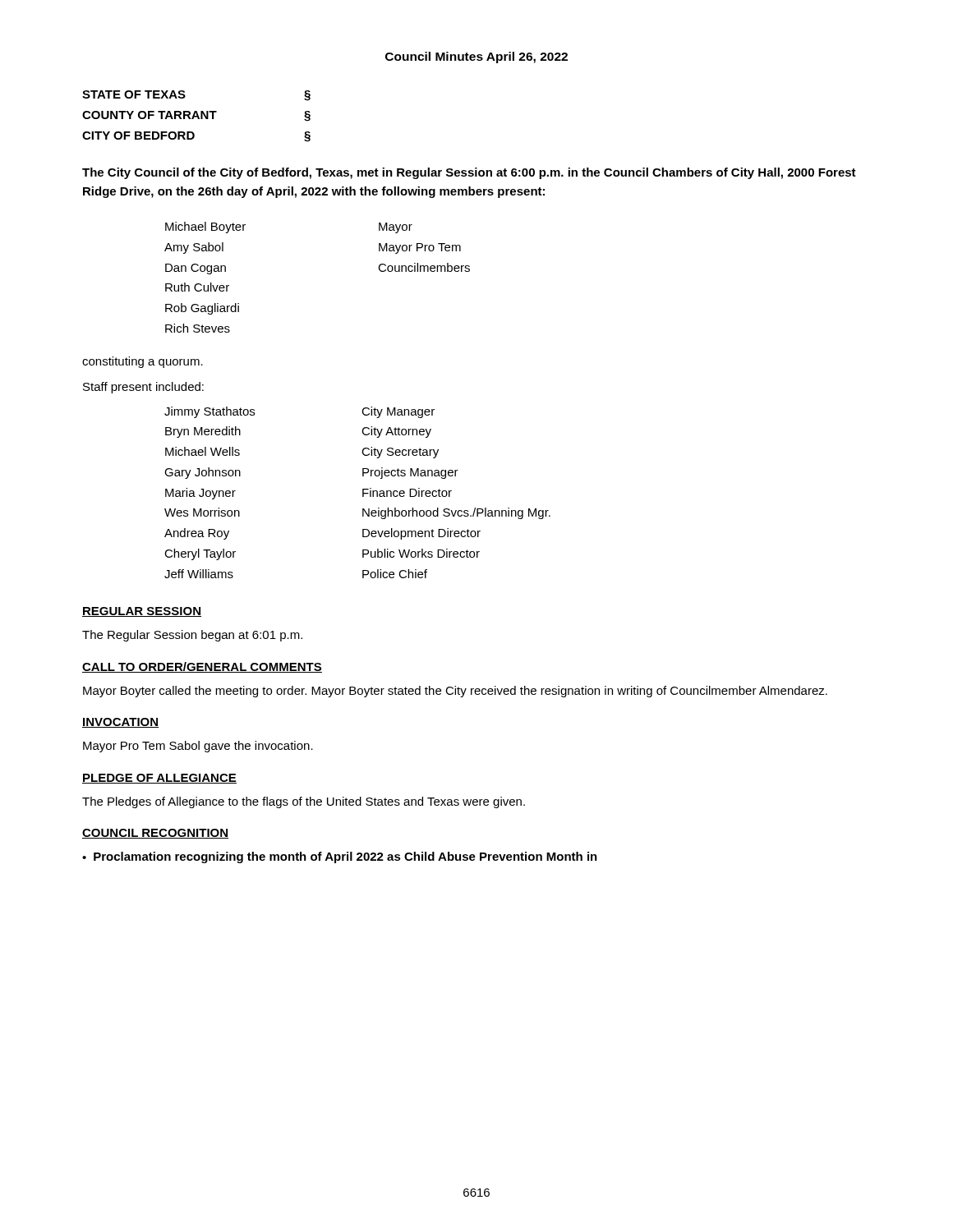Locate the text "constituting a quorum."
953x1232 pixels.
[x=143, y=361]
